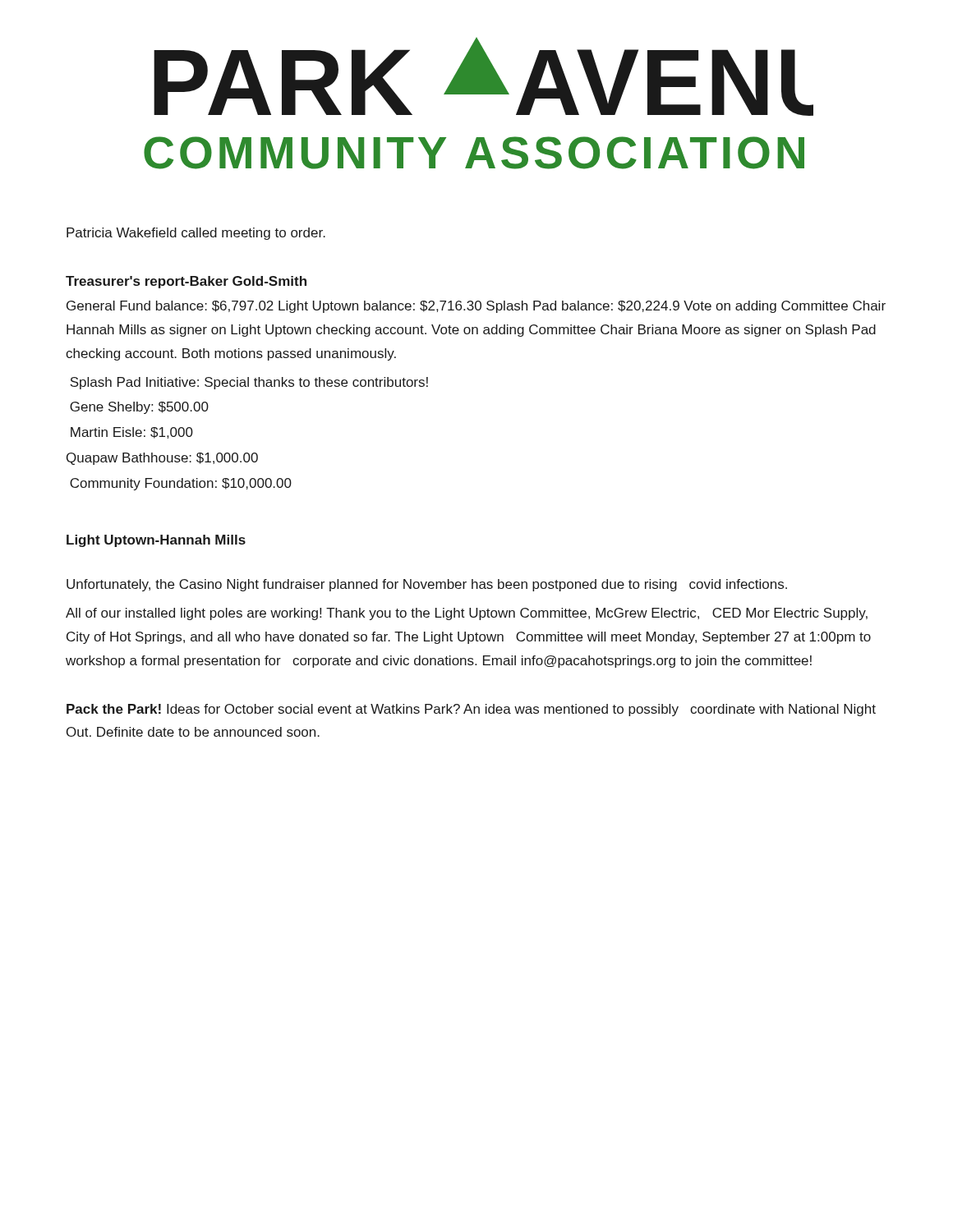Select the text block starting "Gene Shelby: $500.00"
The height and width of the screenshot is (1232, 953).
click(x=137, y=407)
